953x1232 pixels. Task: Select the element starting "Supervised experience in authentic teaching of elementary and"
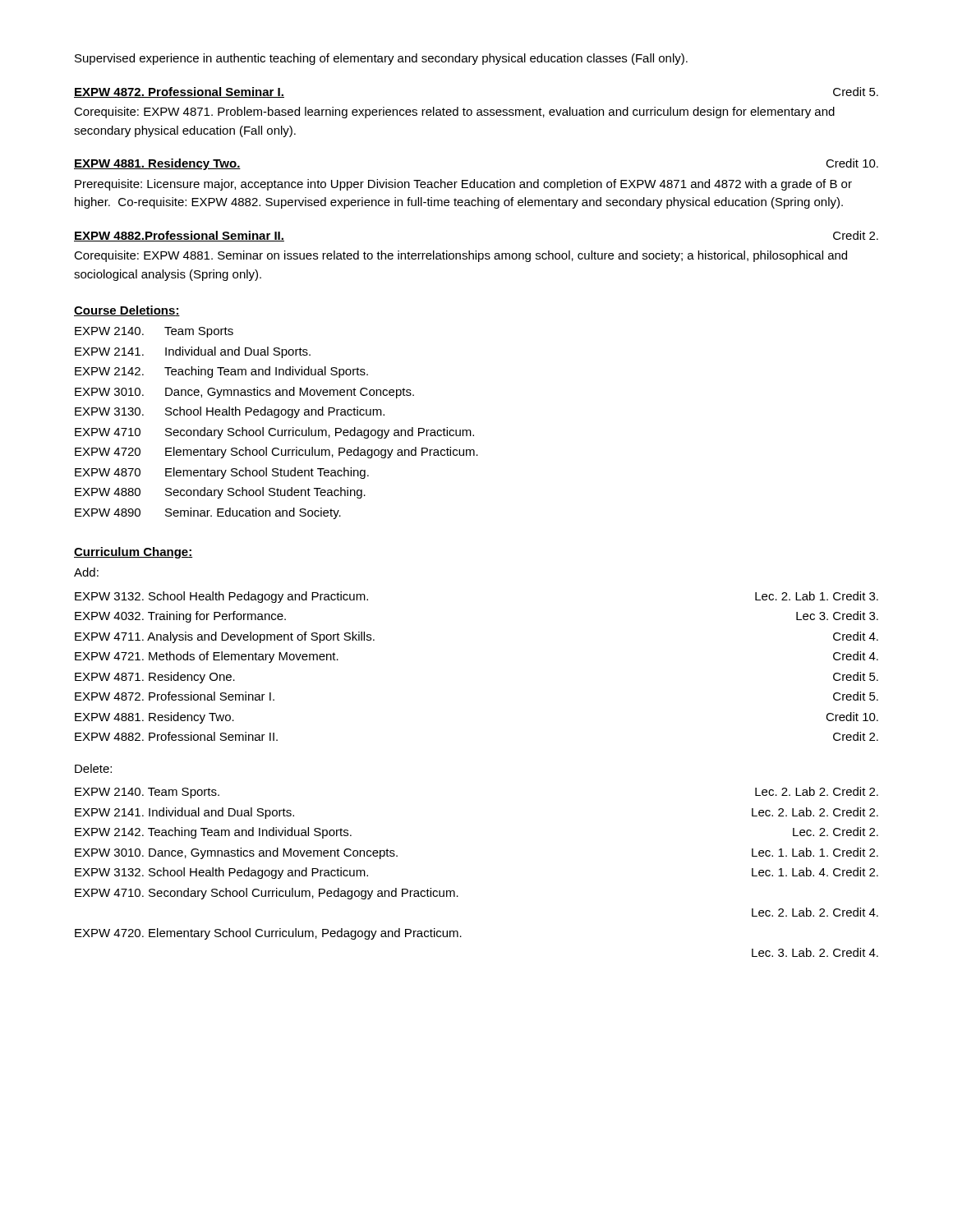tap(381, 58)
